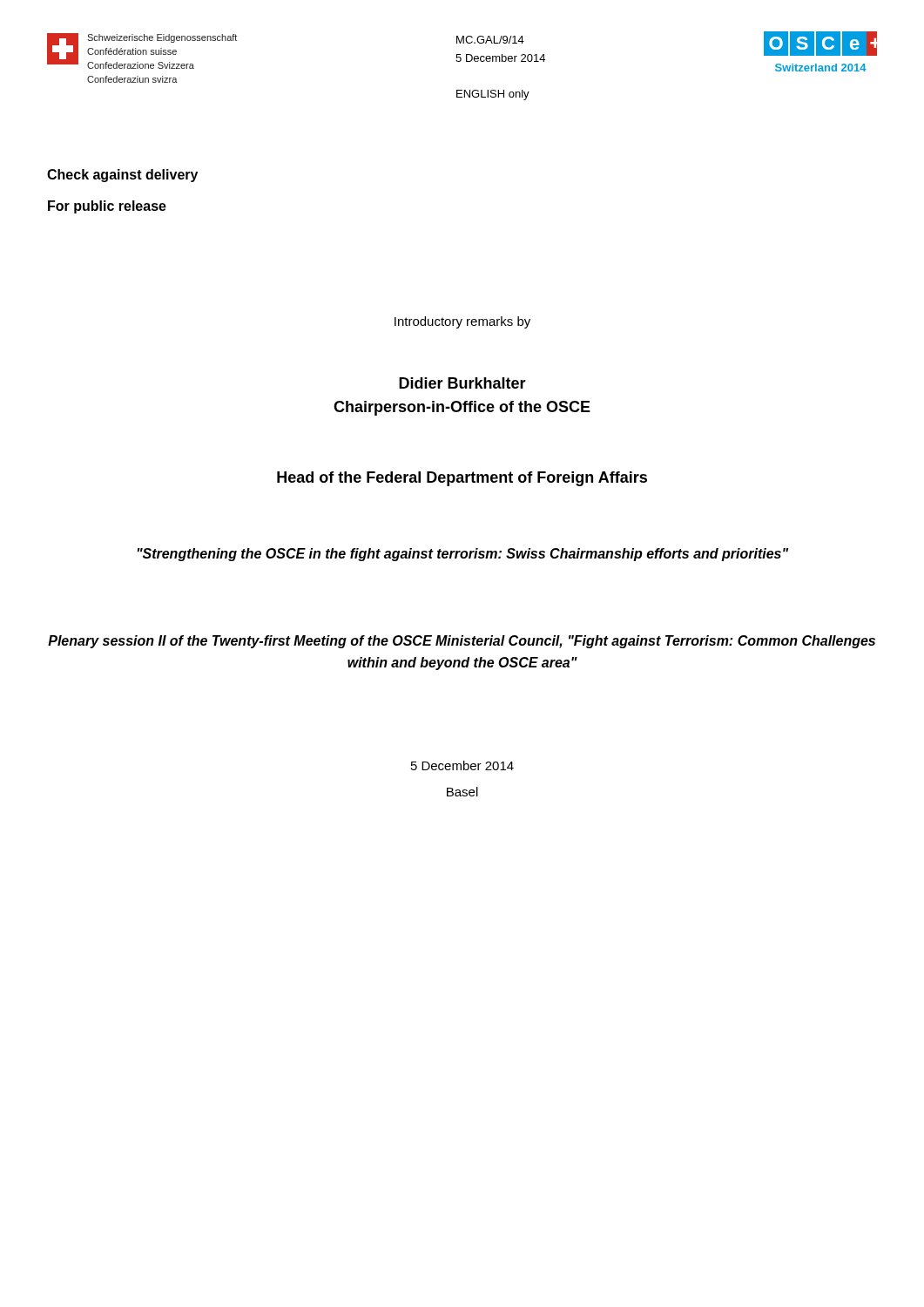Viewport: 924px width, 1307px height.
Task: Click on the region starting ""Strengthening the OSCE in the fight"
Action: coord(462,554)
